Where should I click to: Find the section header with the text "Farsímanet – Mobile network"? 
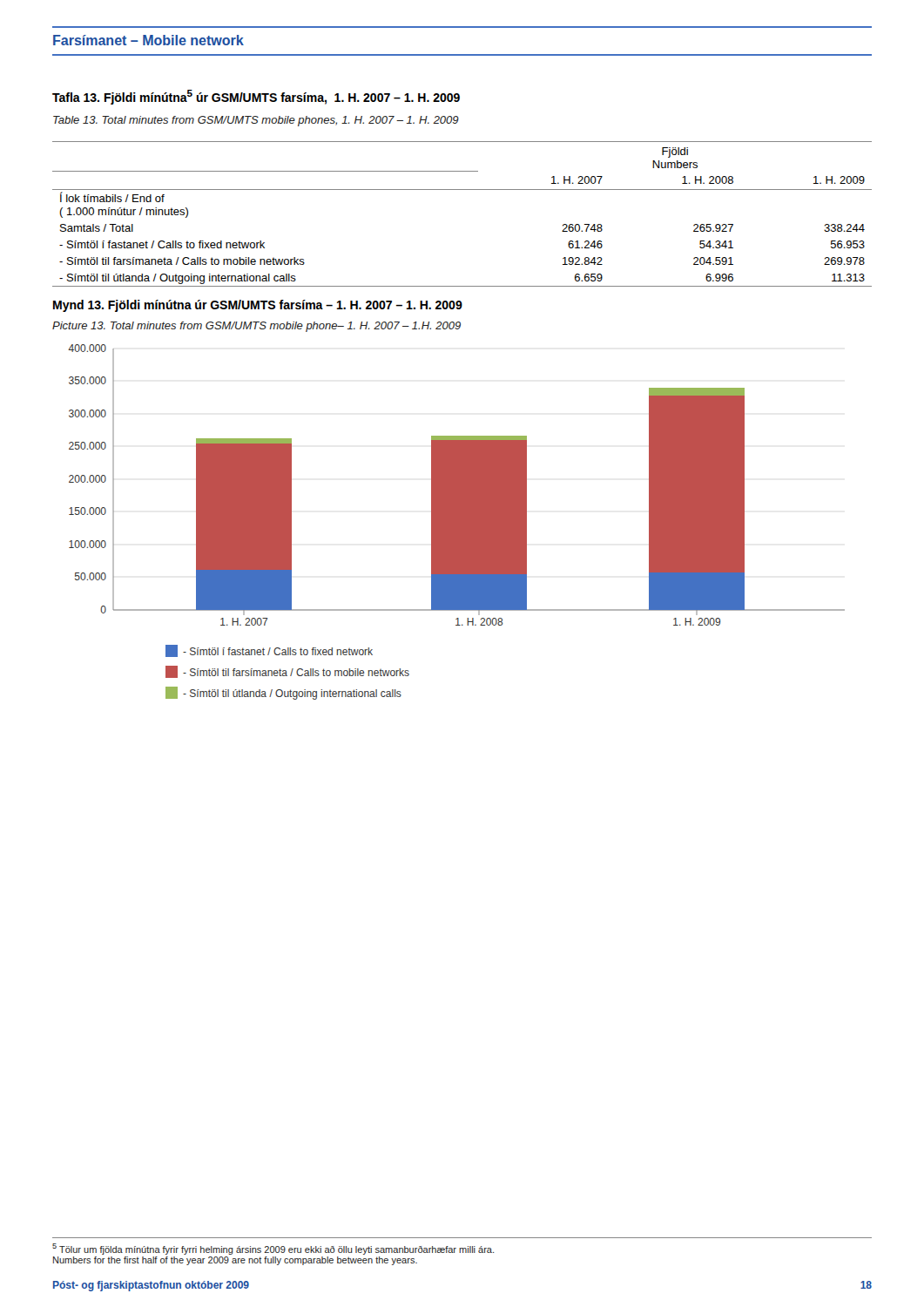tap(148, 41)
